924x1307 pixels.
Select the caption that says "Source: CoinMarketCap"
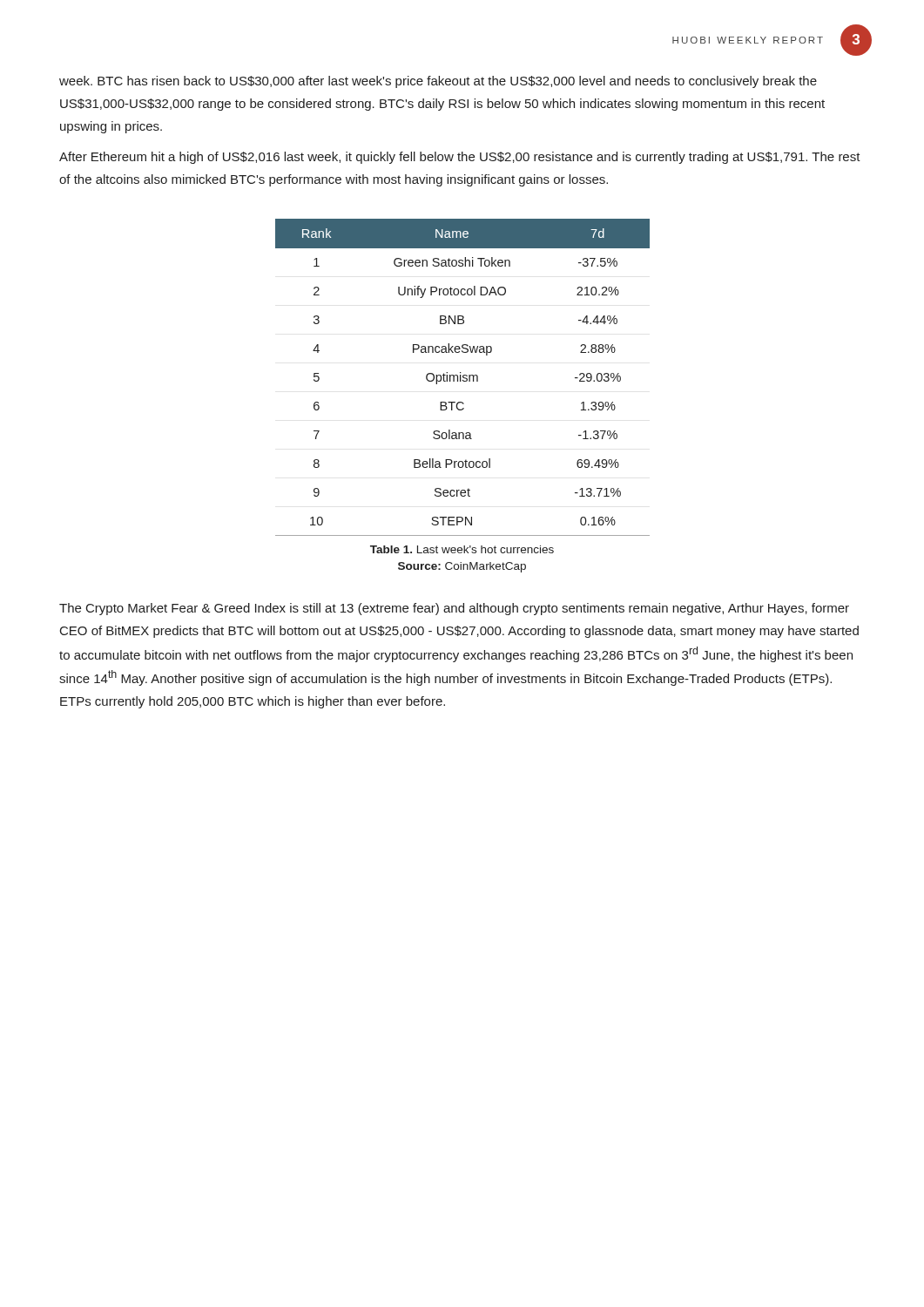tap(462, 566)
